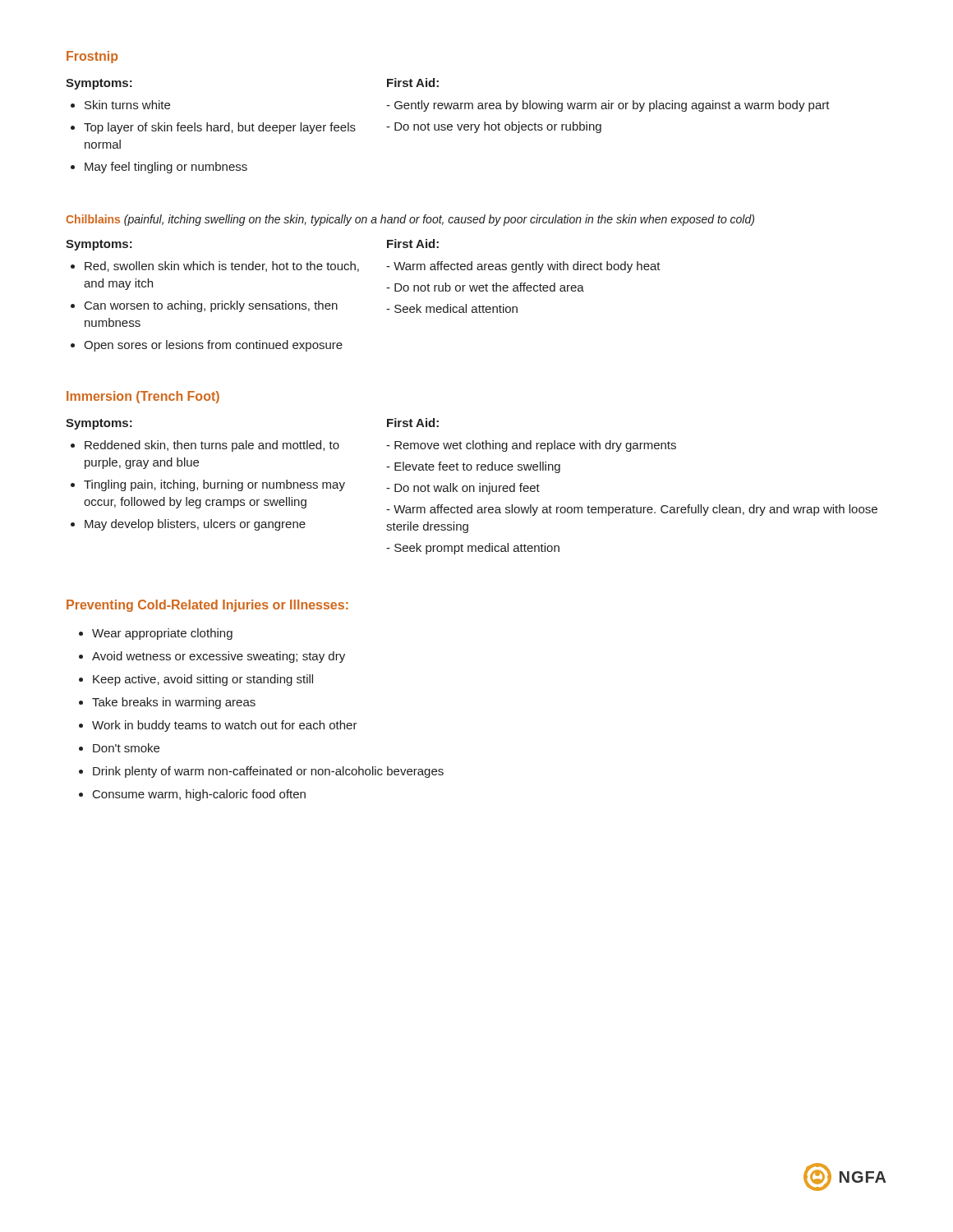Viewport: 953px width, 1232px height.
Task: Find the element starting "Seek prompt medical attention"
Action: coord(473,547)
